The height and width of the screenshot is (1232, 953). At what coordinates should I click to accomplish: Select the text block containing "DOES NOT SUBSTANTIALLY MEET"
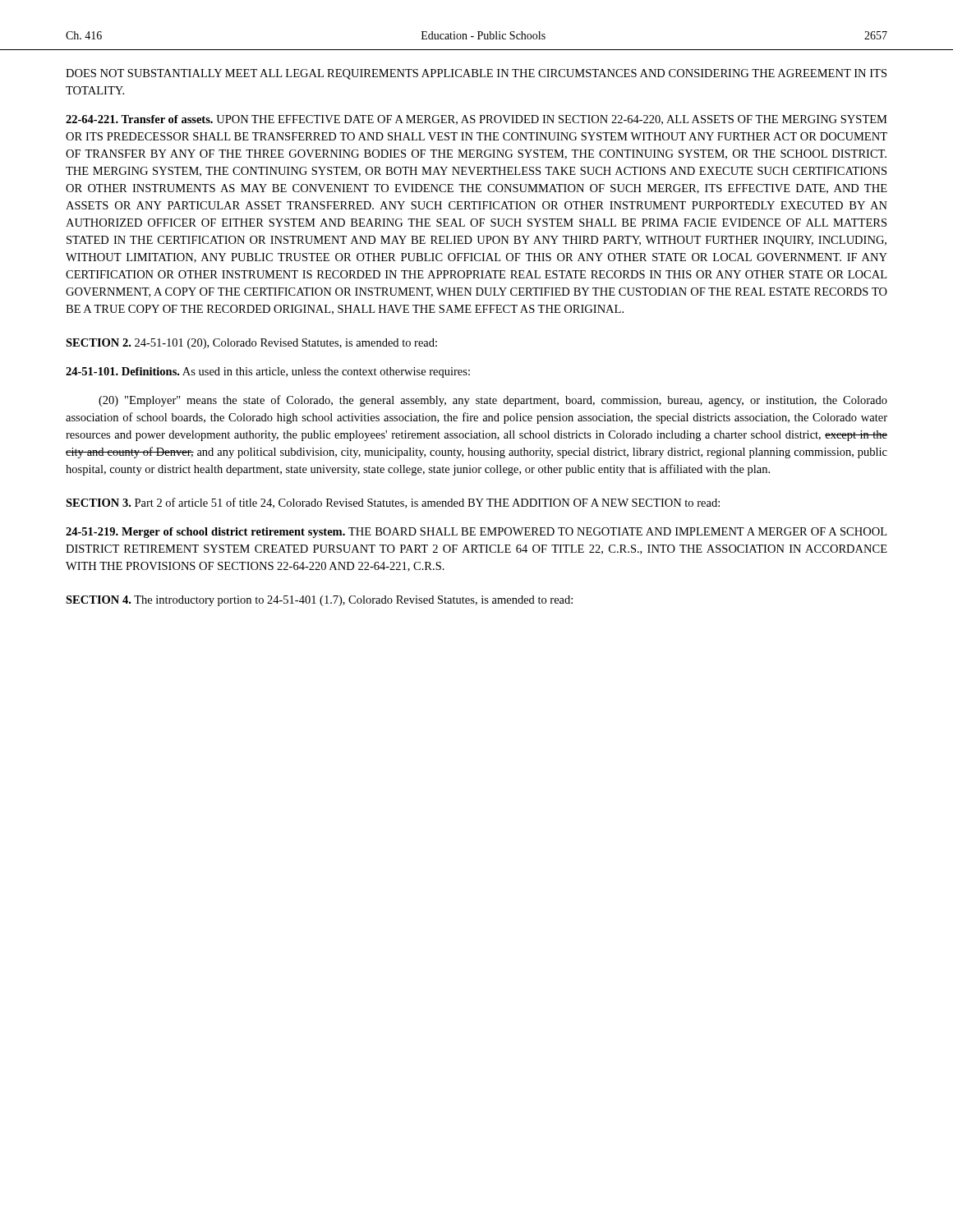[476, 82]
